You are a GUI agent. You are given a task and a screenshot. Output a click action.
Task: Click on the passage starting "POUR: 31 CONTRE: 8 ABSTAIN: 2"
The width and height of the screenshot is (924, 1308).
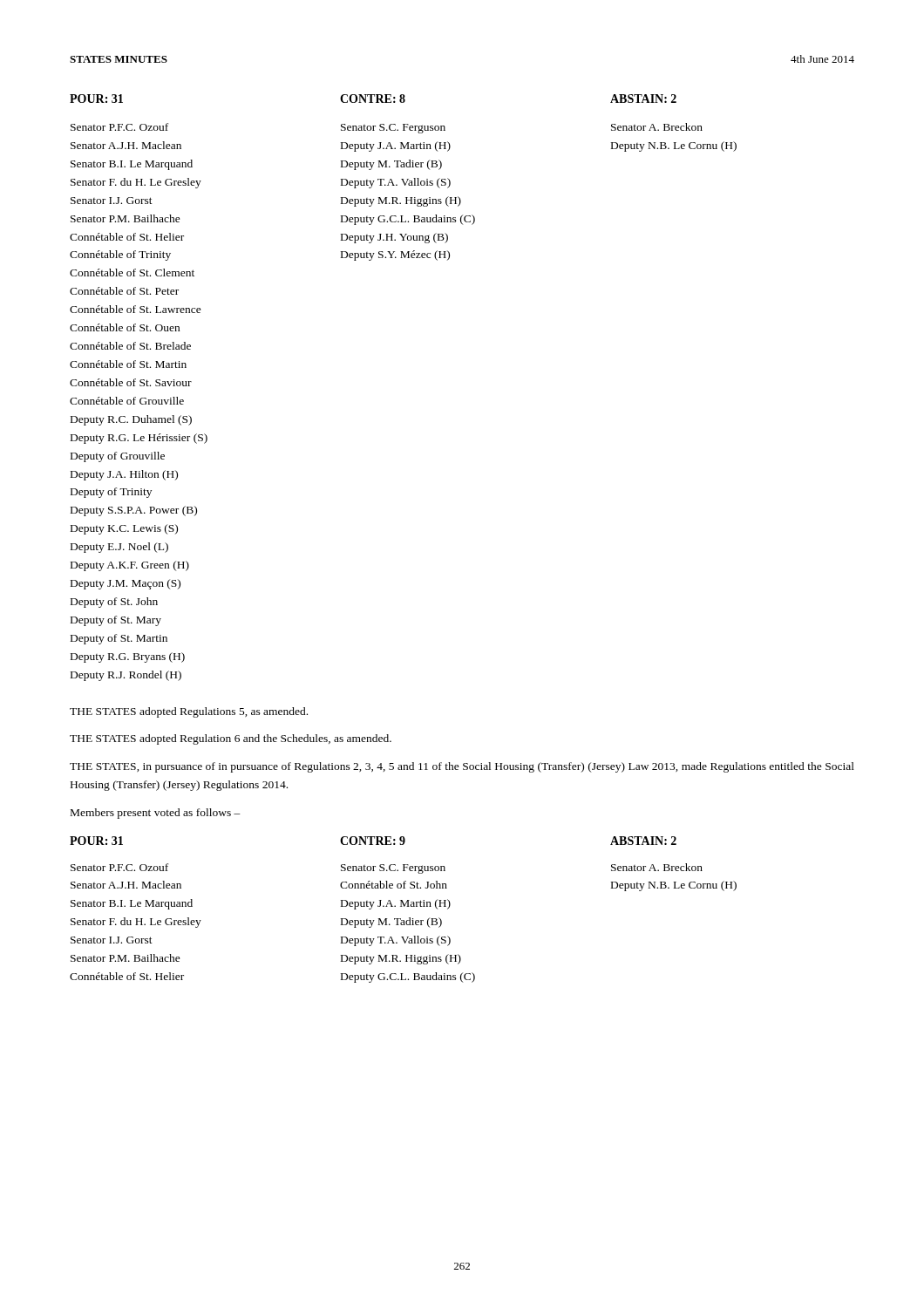coord(373,99)
